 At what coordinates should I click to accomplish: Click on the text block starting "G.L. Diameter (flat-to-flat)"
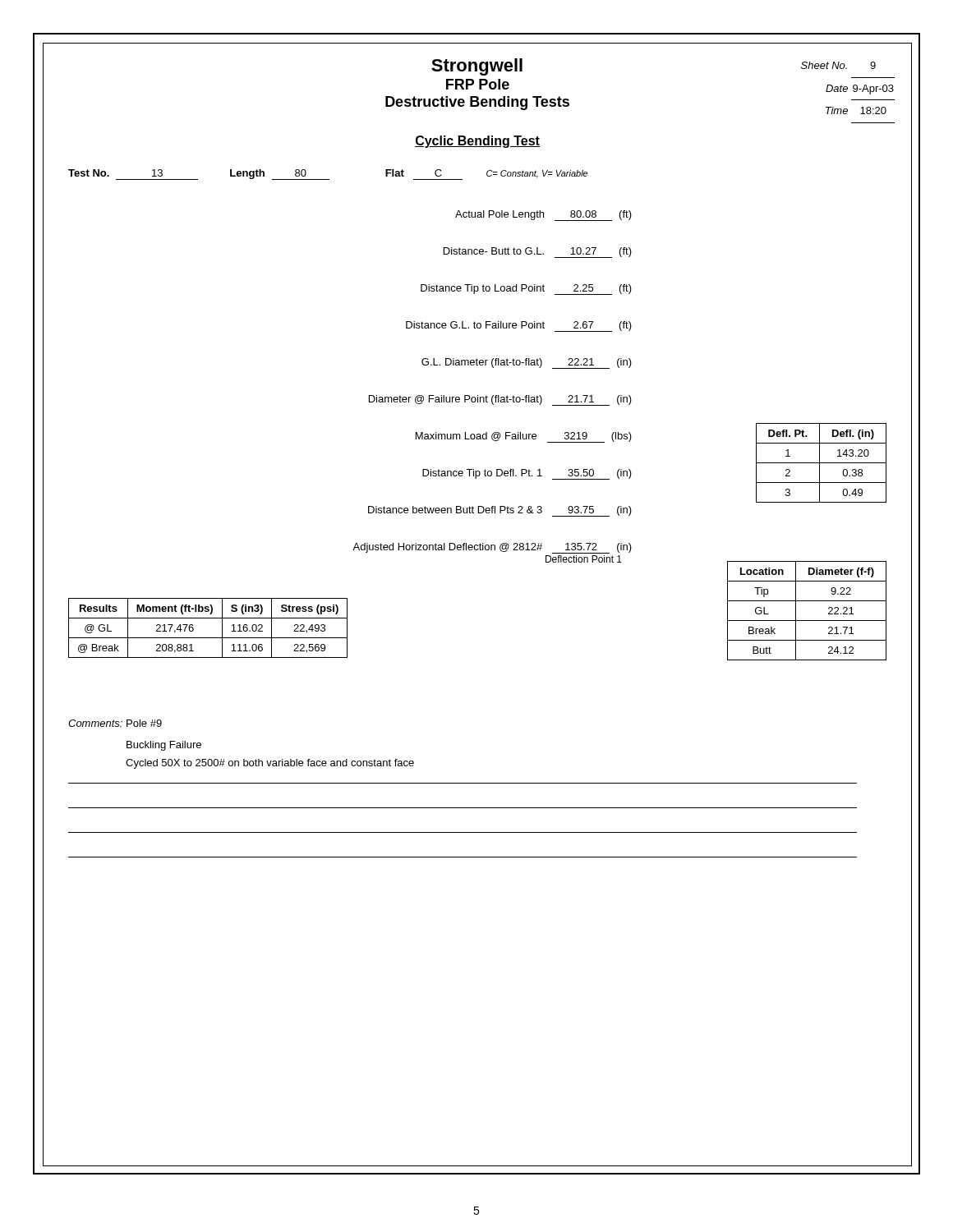pos(527,363)
